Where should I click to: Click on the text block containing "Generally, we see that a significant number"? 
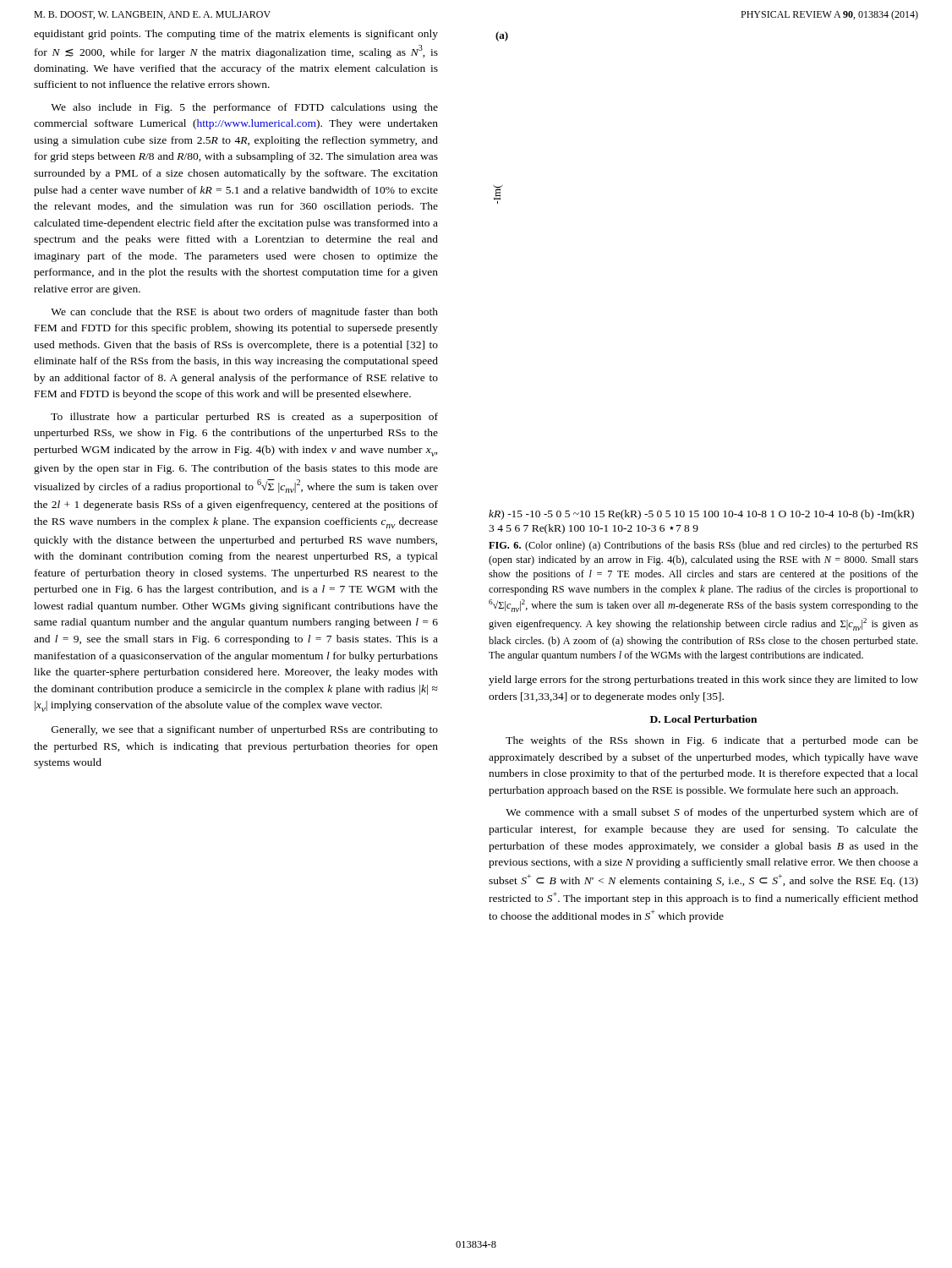(236, 746)
